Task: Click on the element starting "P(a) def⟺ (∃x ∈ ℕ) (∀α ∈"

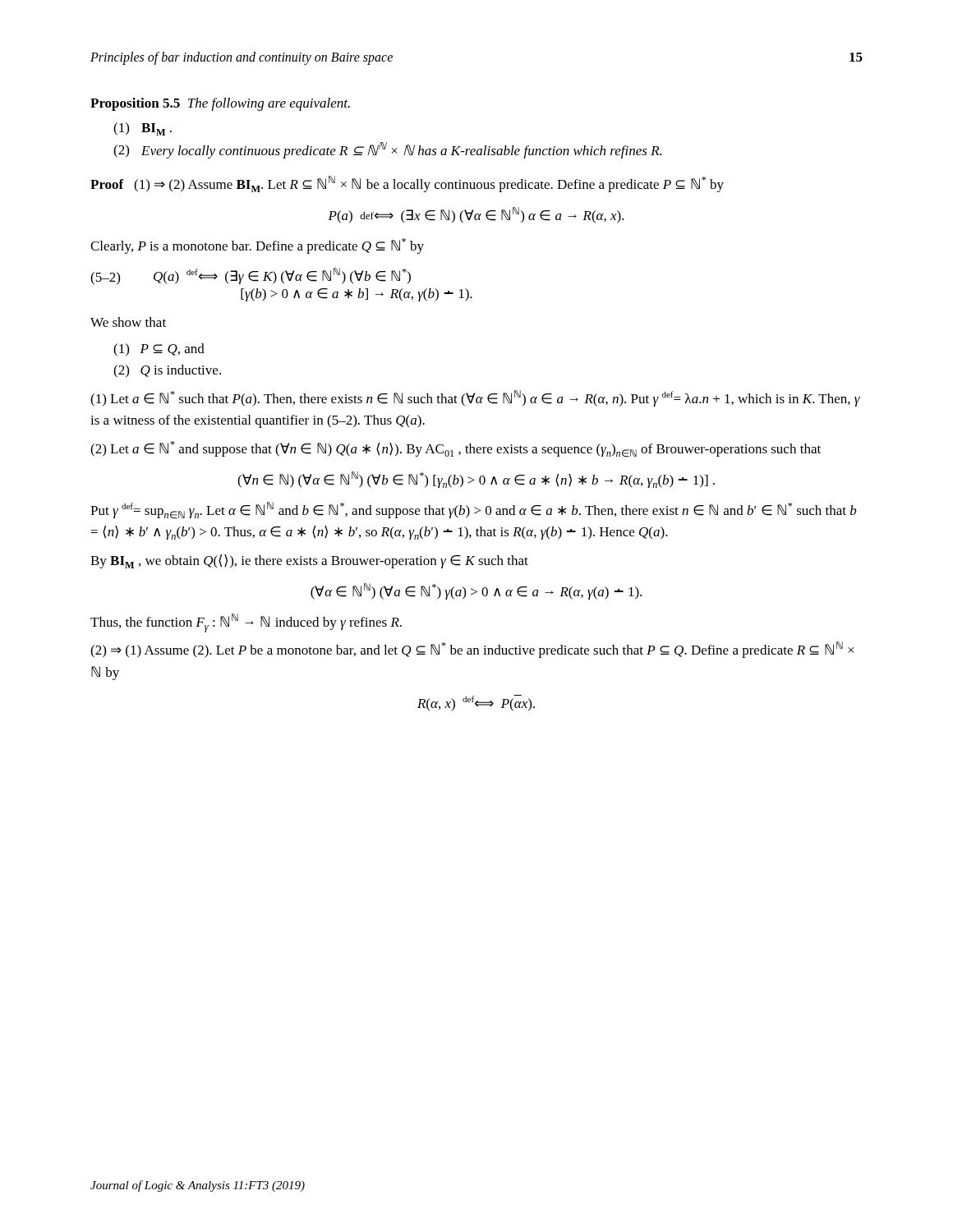Action: click(476, 215)
